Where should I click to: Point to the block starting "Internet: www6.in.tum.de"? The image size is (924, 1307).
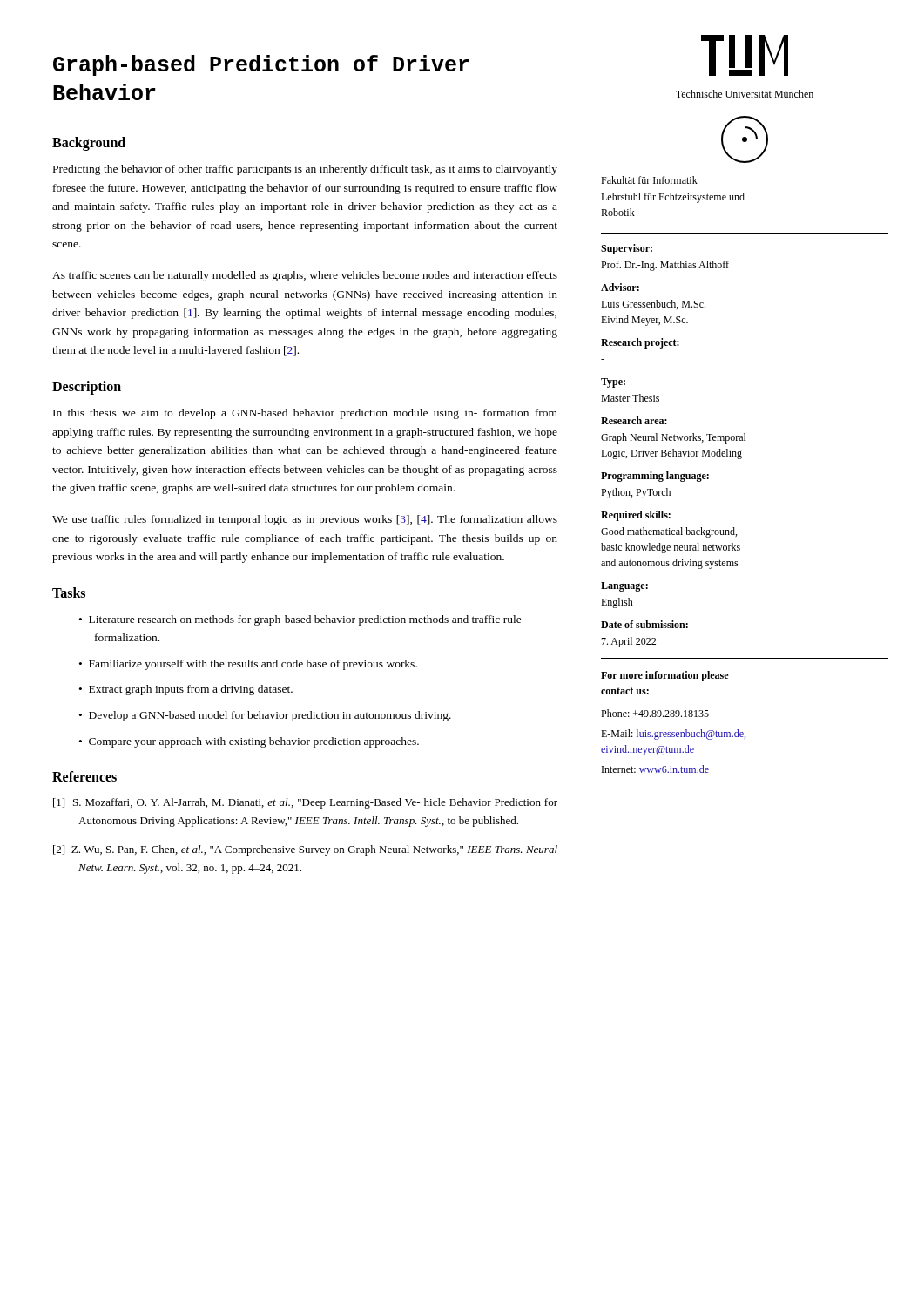click(655, 769)
